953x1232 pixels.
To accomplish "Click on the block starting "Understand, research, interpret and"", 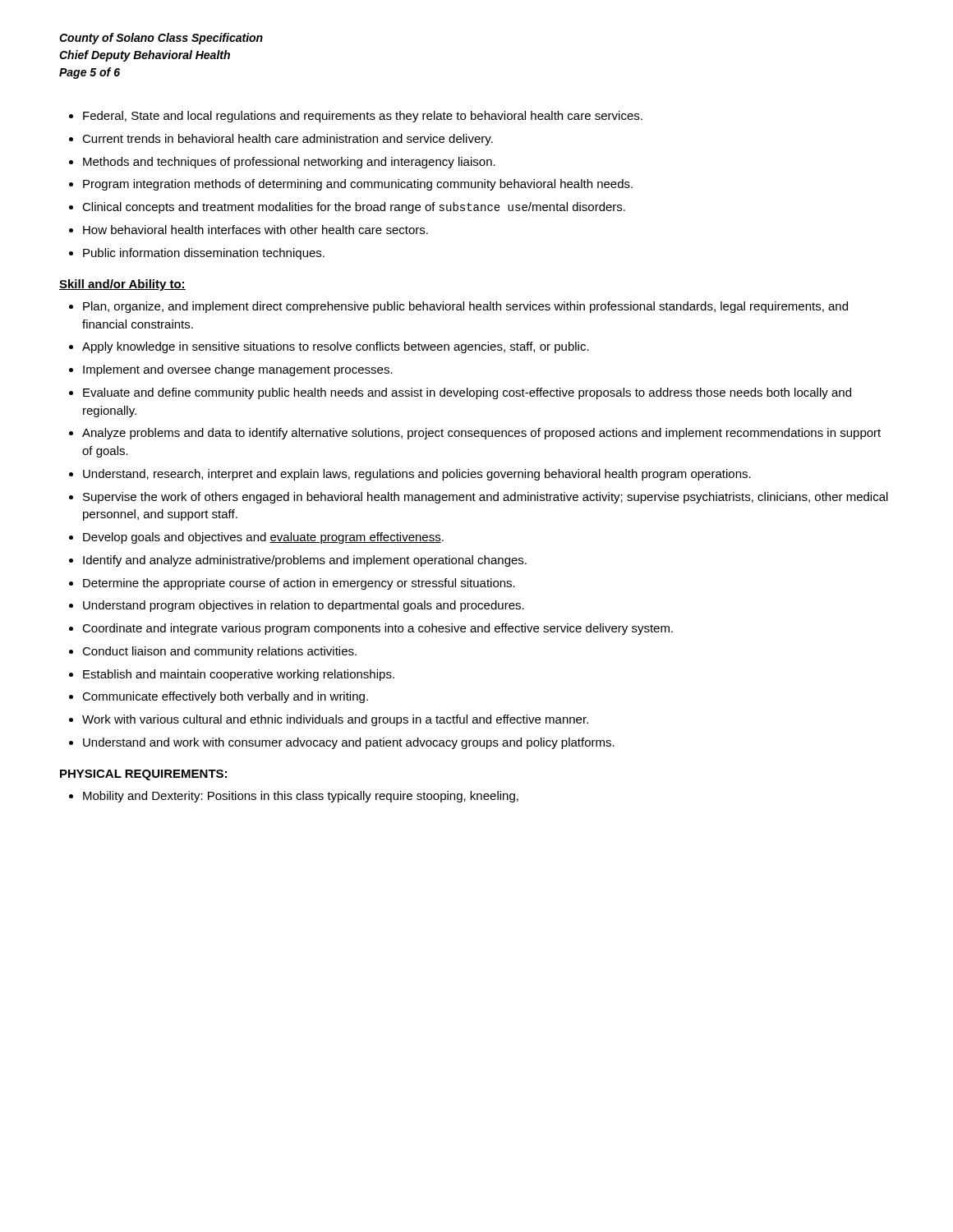I will click(x=488, y=474).
